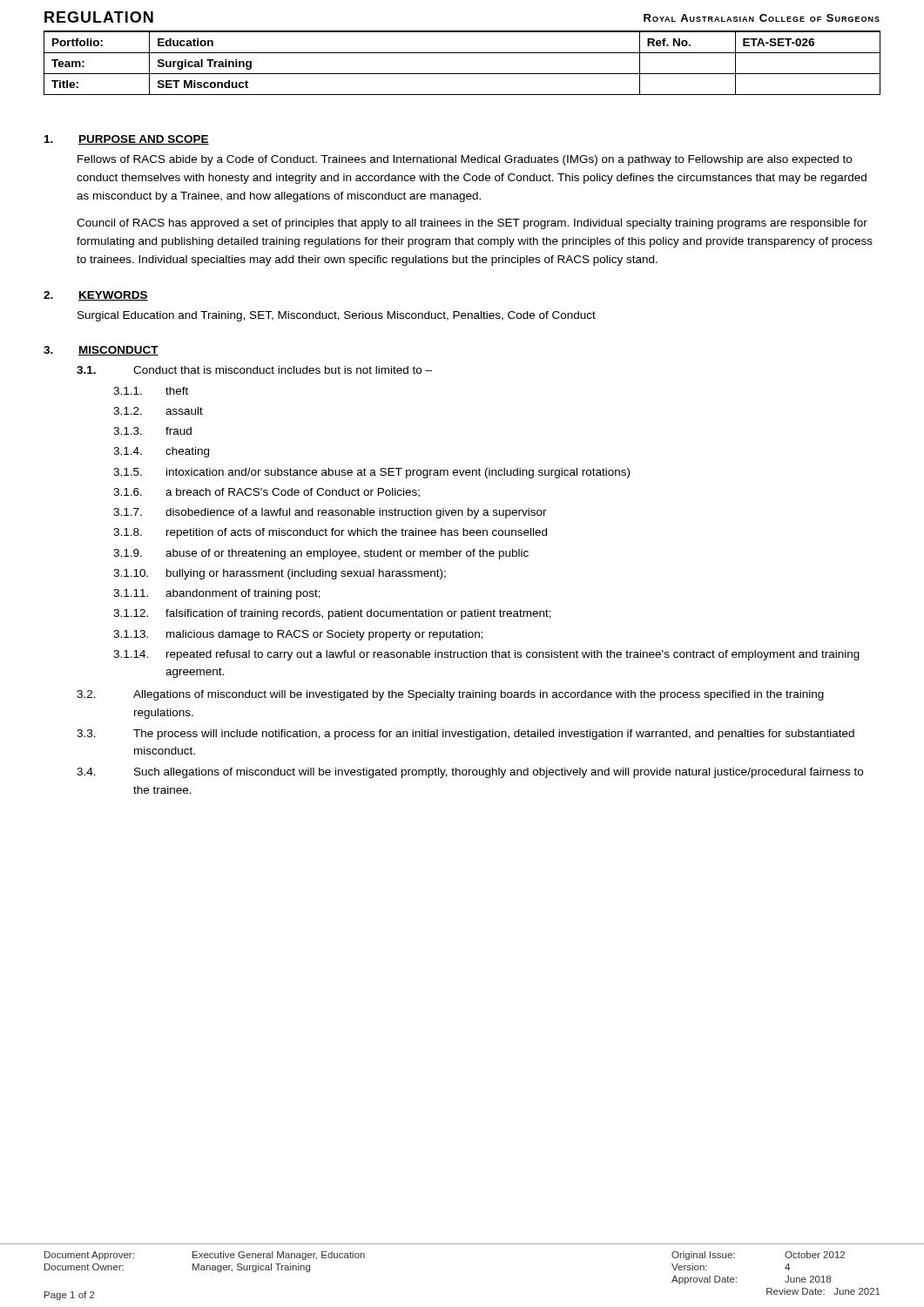This screenshot has height=1307, width=924.
Task: Locate the list item that reads "3.3. The process will include notification,"
Action: 479,743
